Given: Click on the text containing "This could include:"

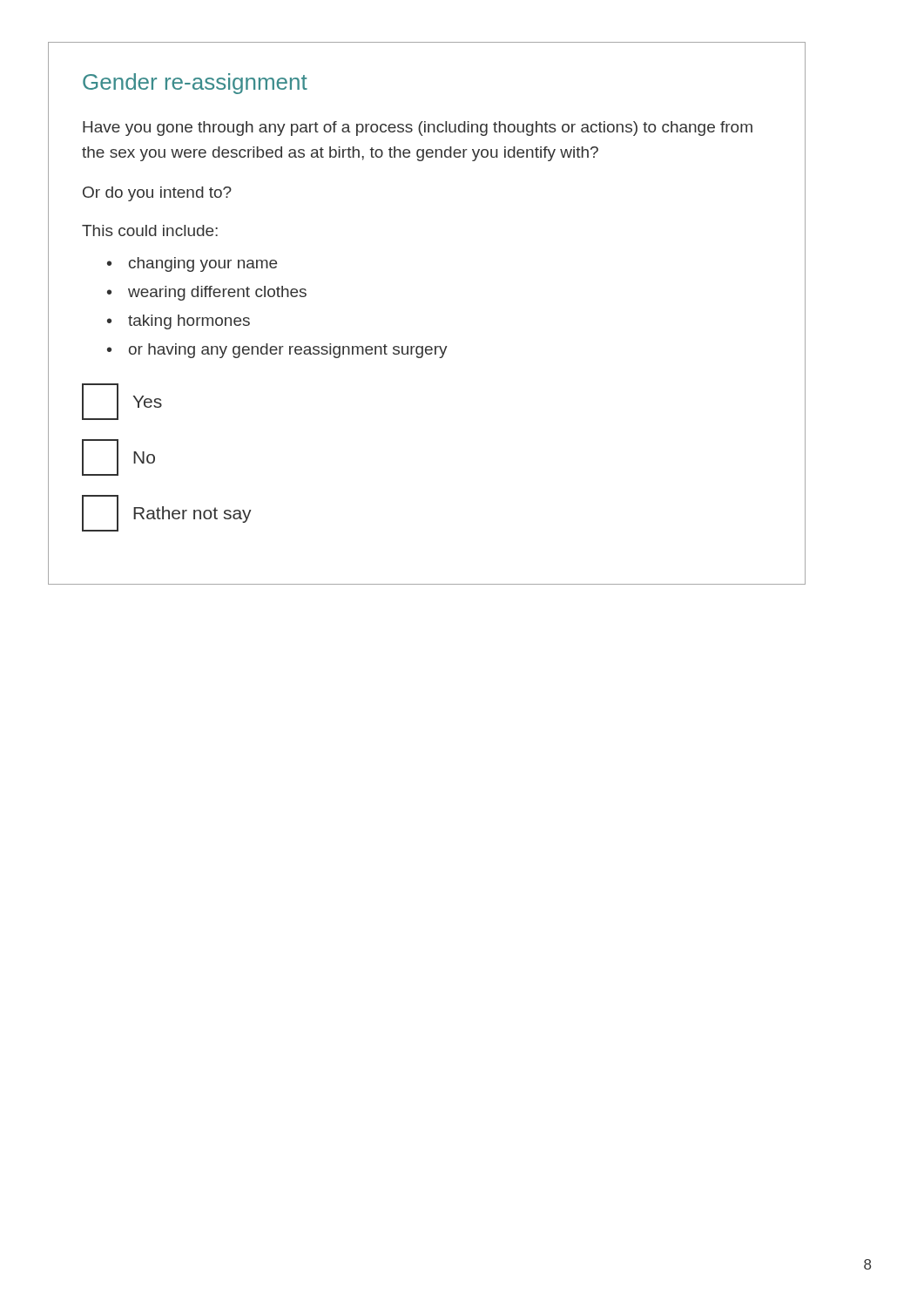Looking at the screenshot, I should tap(150, 230).
